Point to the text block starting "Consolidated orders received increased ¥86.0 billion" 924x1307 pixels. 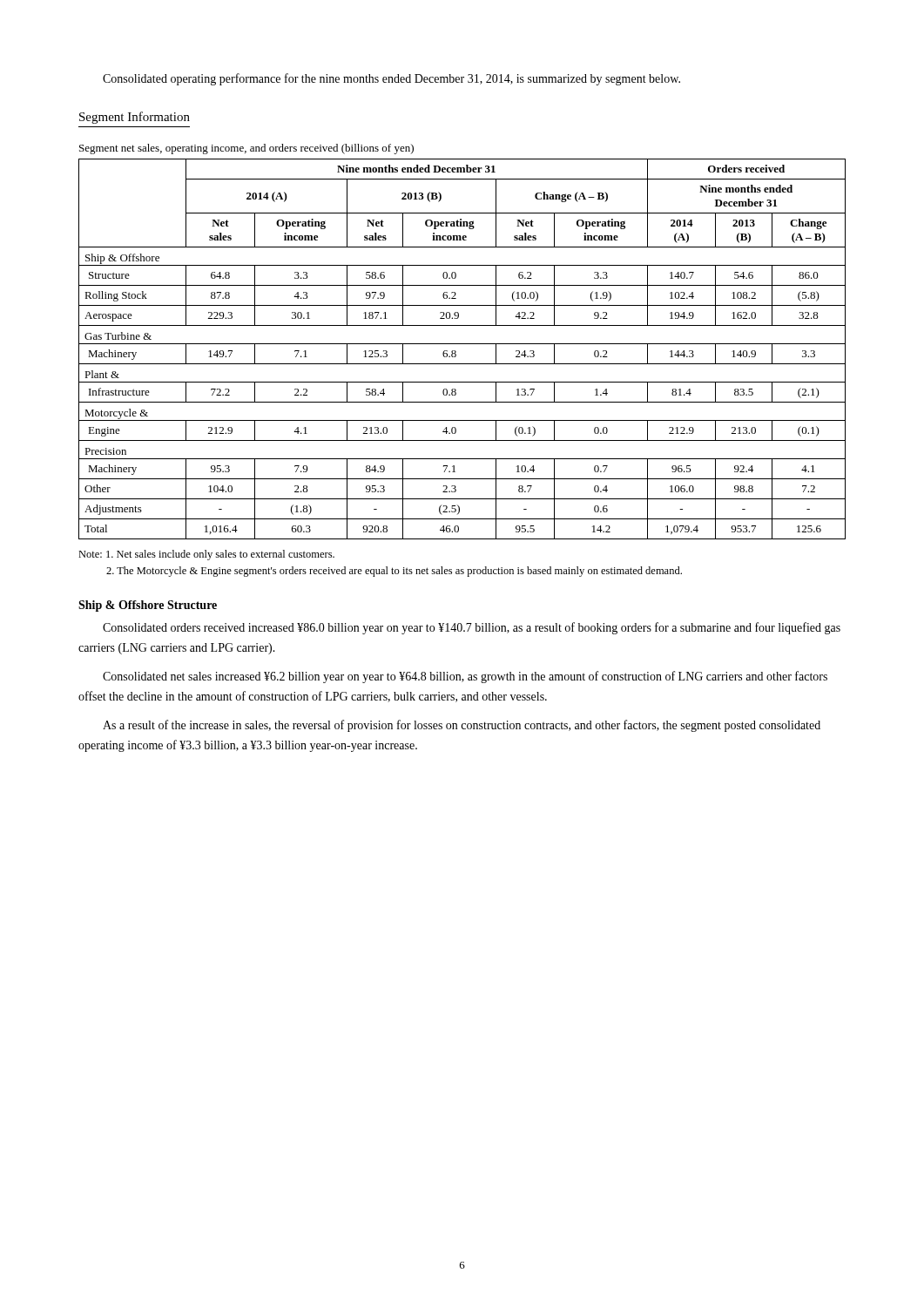tap(459, 638)
